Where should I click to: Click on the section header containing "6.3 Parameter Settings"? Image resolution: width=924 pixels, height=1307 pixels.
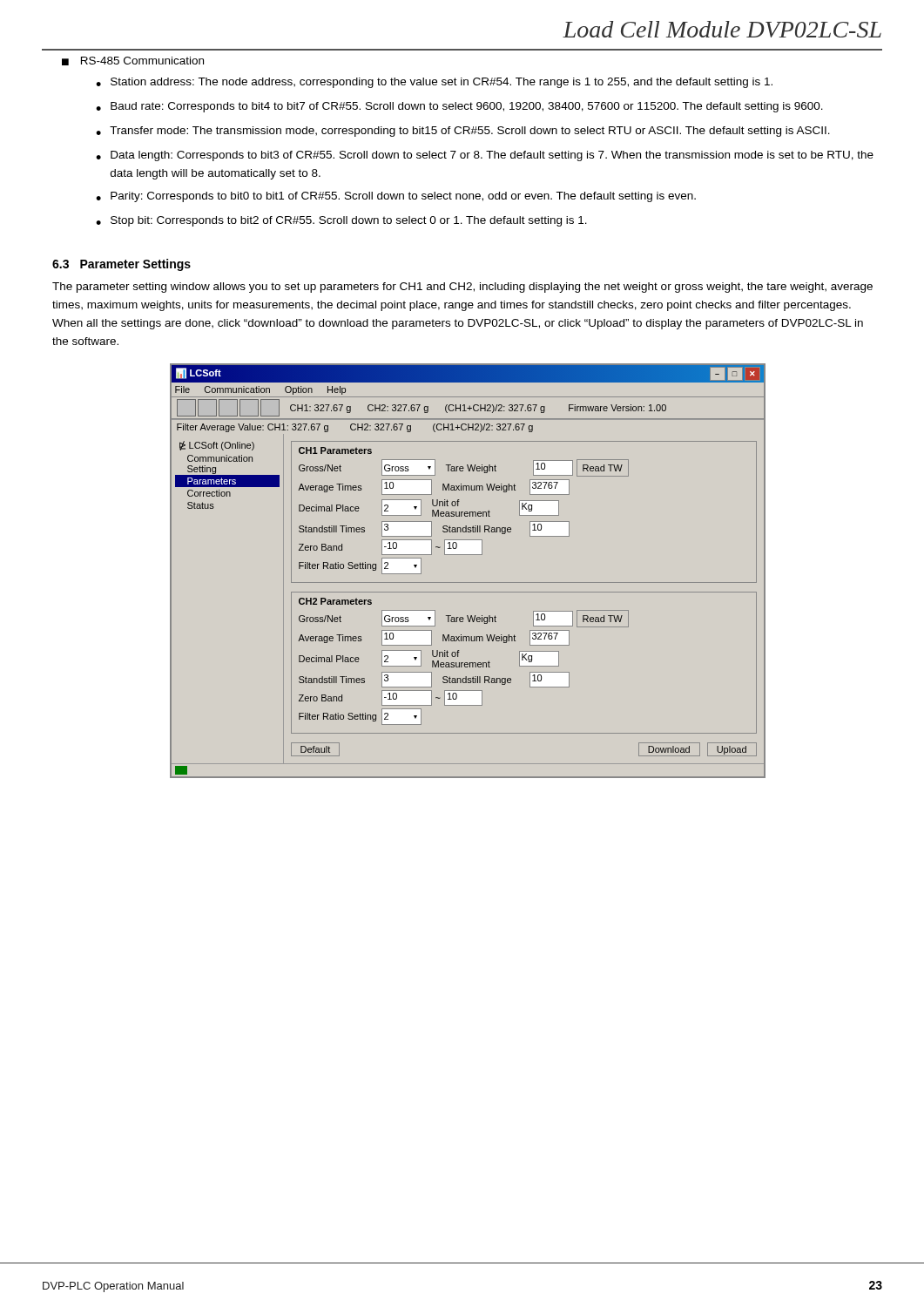[122, 264]
